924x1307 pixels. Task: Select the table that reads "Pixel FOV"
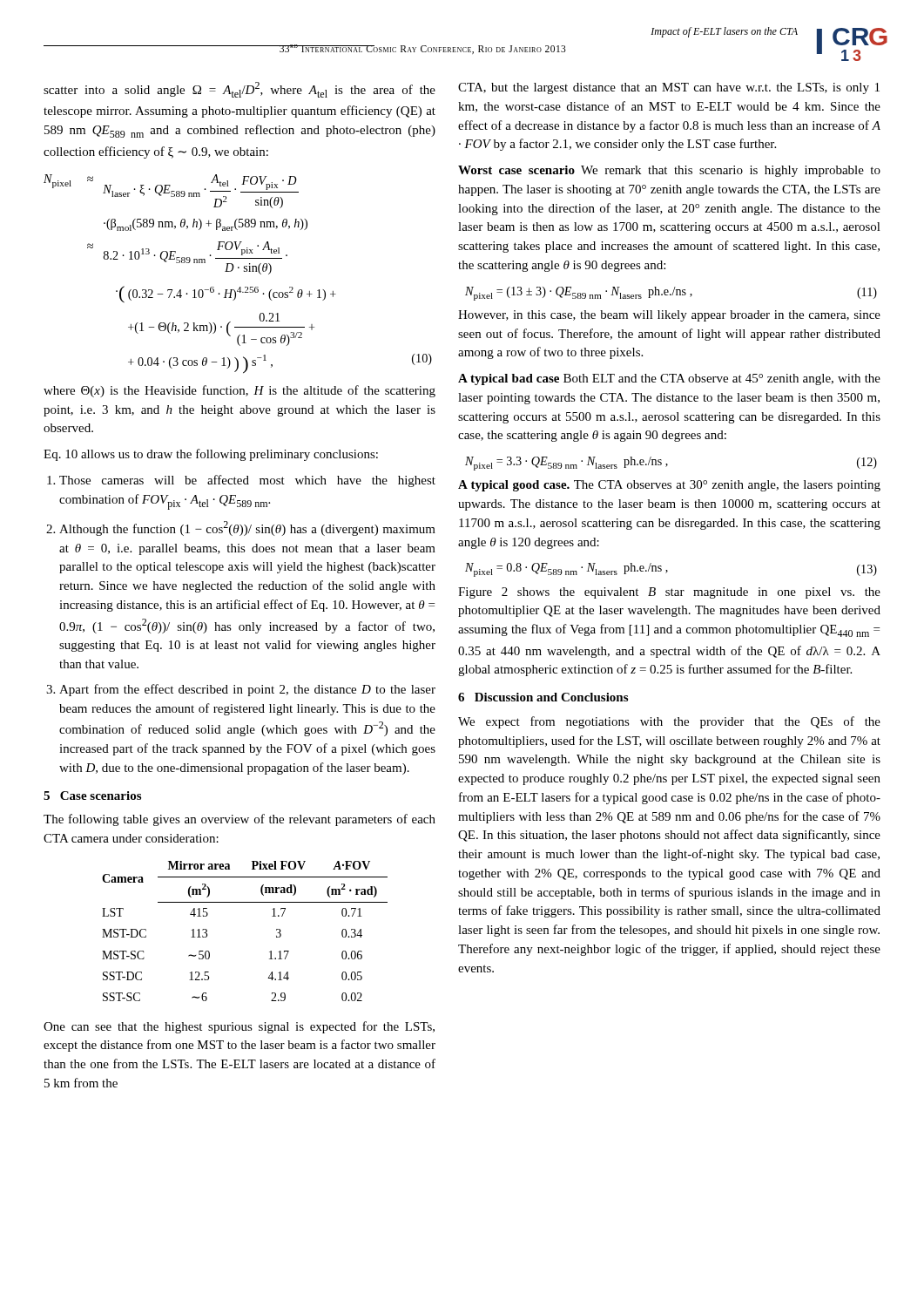click(240, 932)
